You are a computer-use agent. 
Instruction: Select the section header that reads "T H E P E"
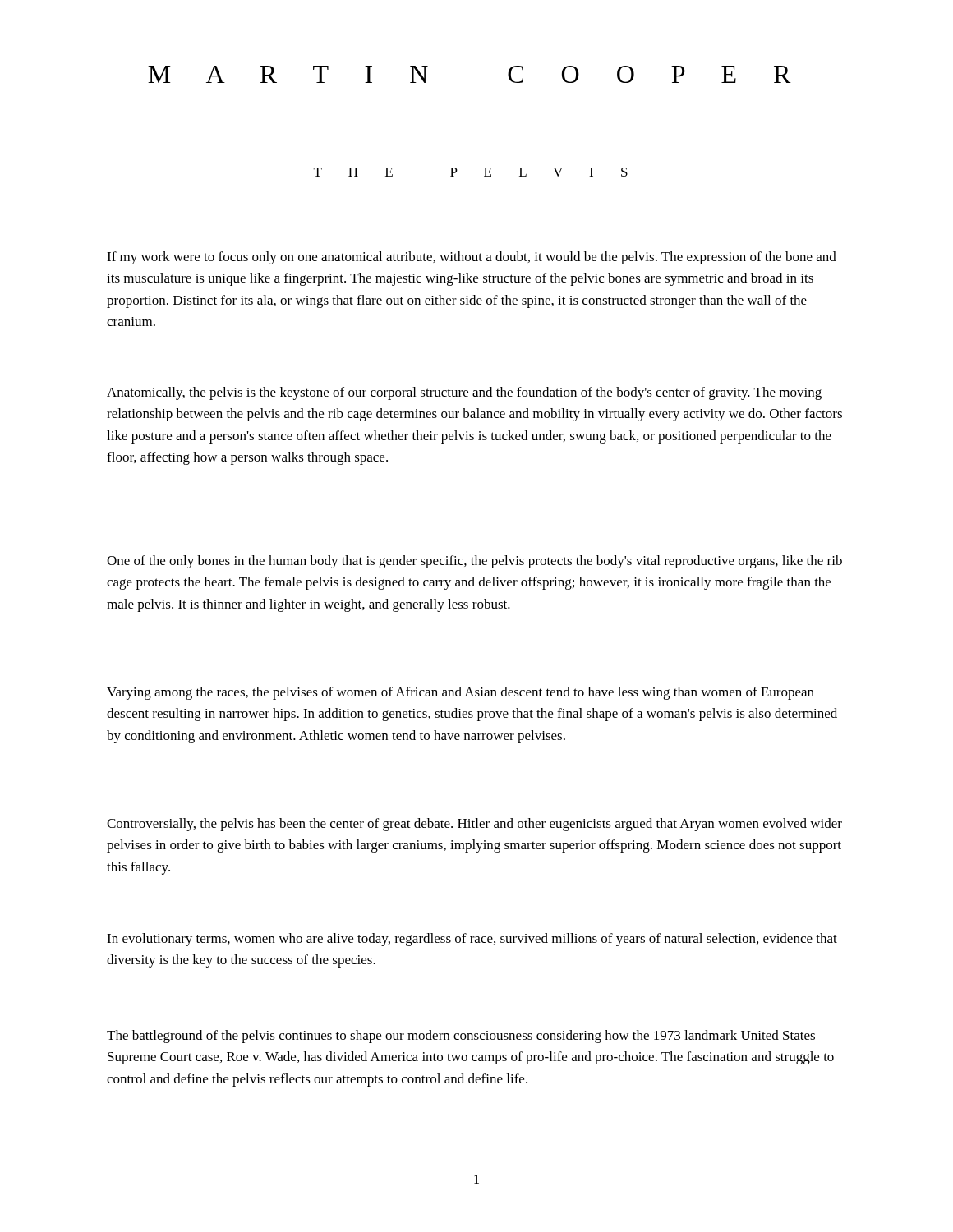coord(476,172)
